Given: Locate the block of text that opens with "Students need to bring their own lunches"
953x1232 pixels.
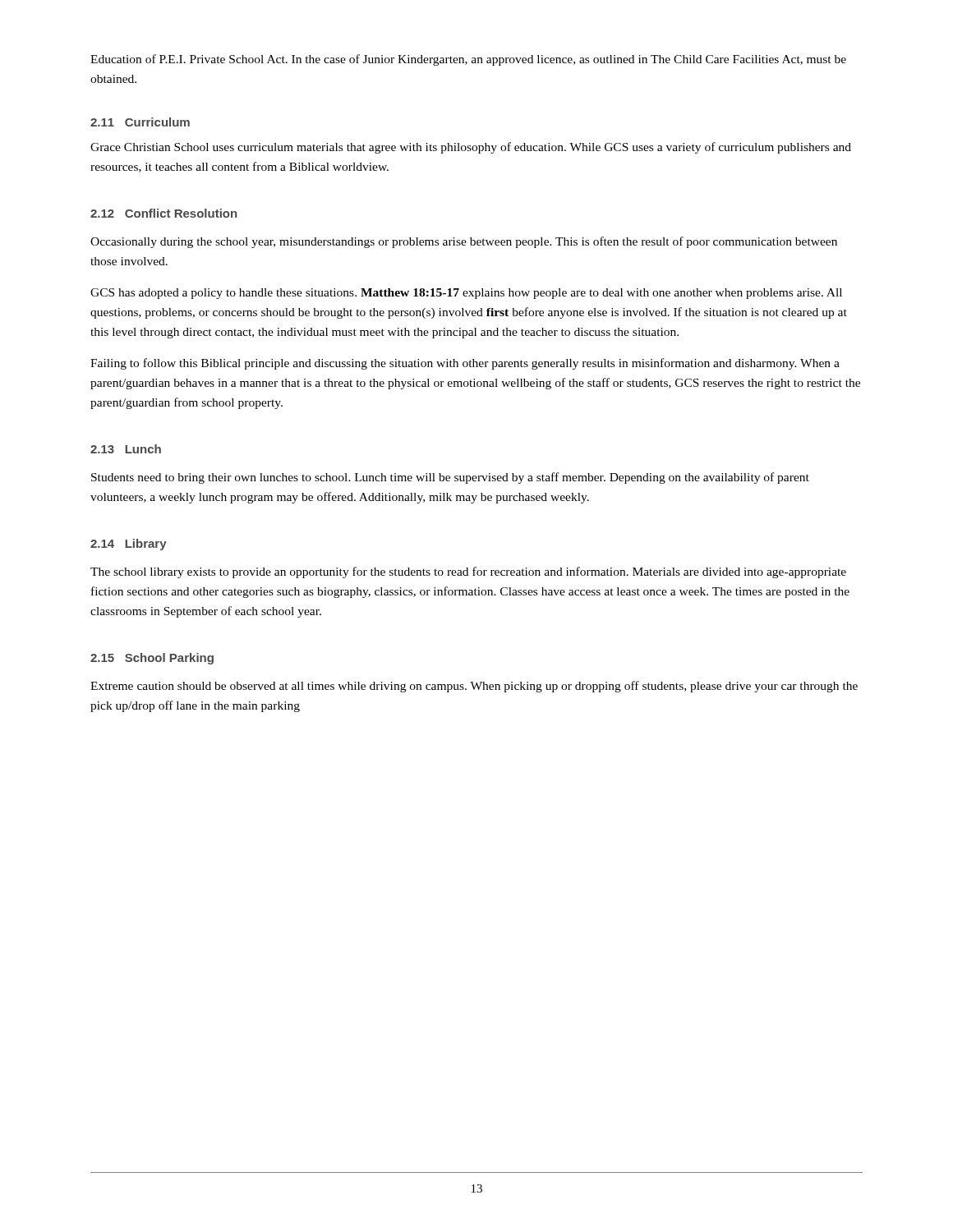Looking at the screenshot, I should pos(450,487).
